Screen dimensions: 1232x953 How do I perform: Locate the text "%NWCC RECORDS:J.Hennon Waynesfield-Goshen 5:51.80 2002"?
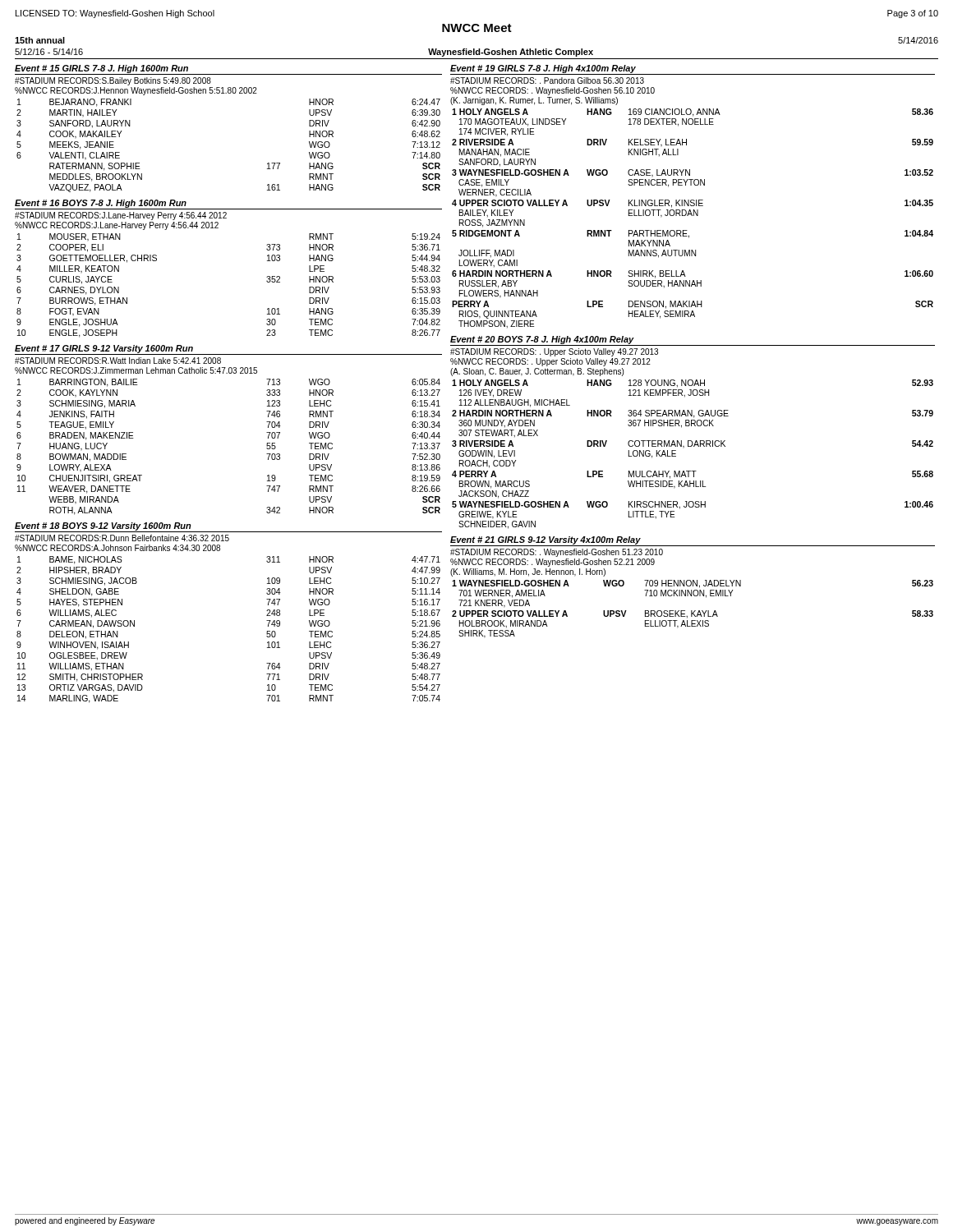coord(136,91)
